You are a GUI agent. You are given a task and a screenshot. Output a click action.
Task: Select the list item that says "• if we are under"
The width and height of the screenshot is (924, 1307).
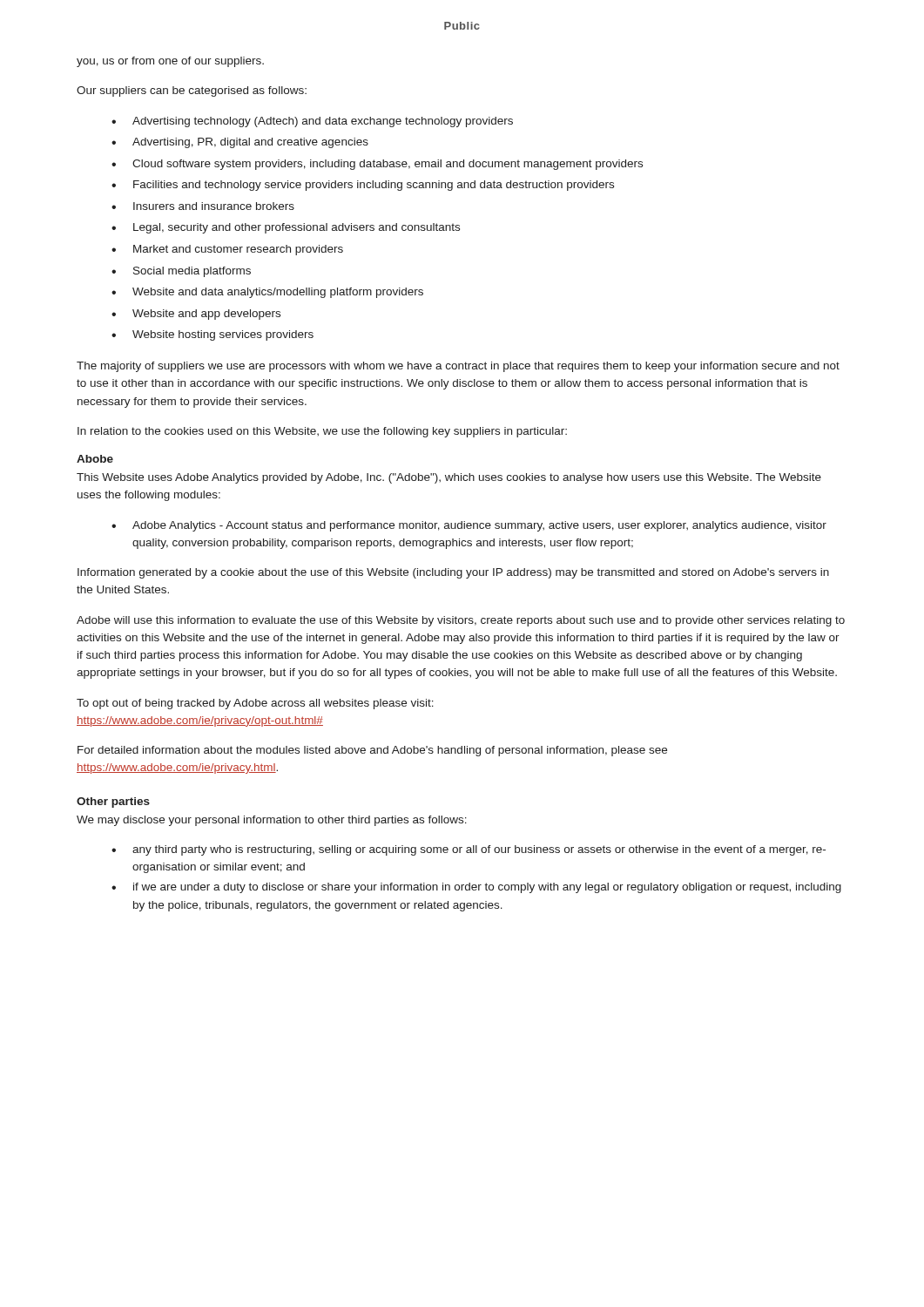[479, 896]
